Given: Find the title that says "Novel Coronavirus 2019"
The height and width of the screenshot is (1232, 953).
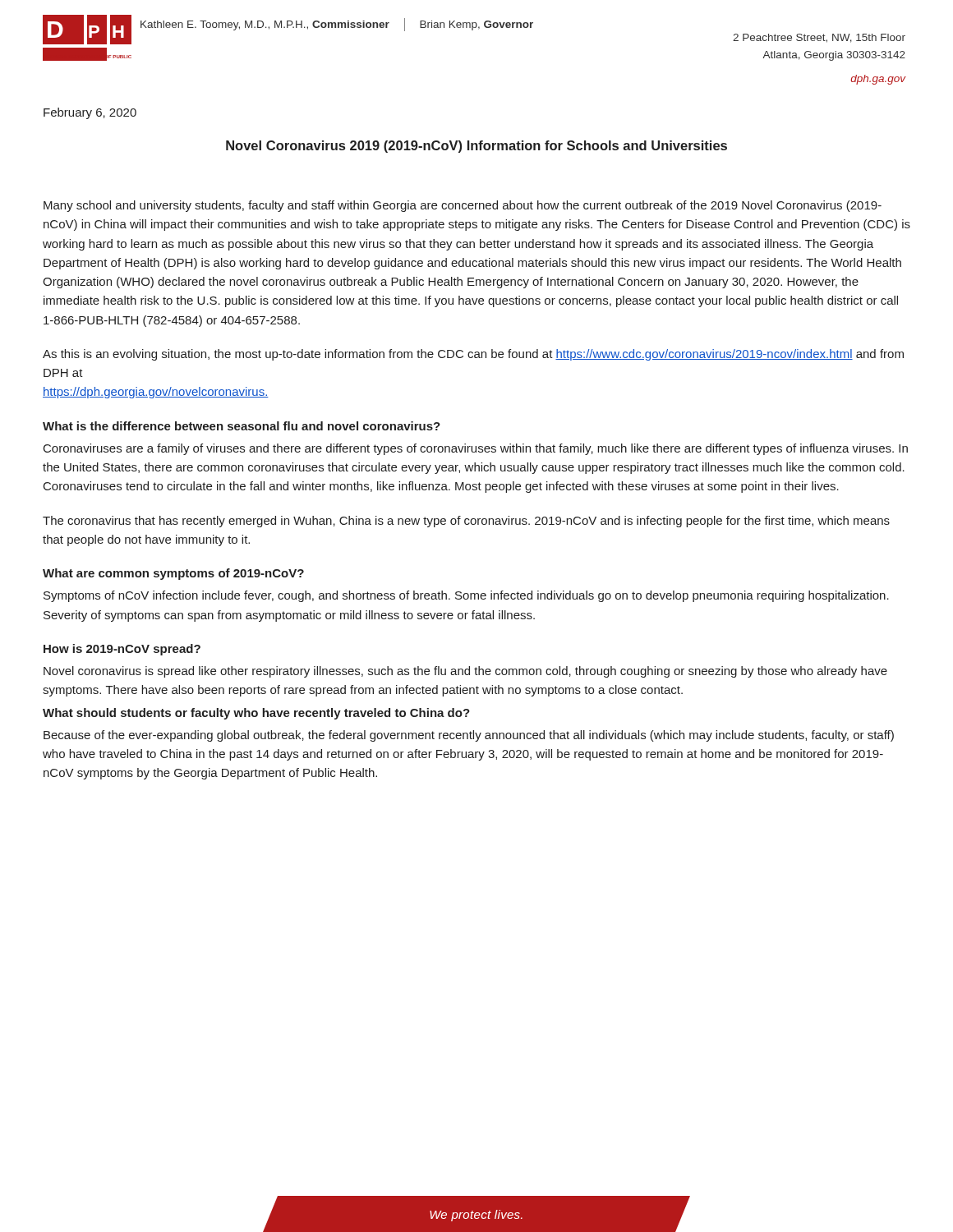Looking at the screenshot, I should 476,145.
